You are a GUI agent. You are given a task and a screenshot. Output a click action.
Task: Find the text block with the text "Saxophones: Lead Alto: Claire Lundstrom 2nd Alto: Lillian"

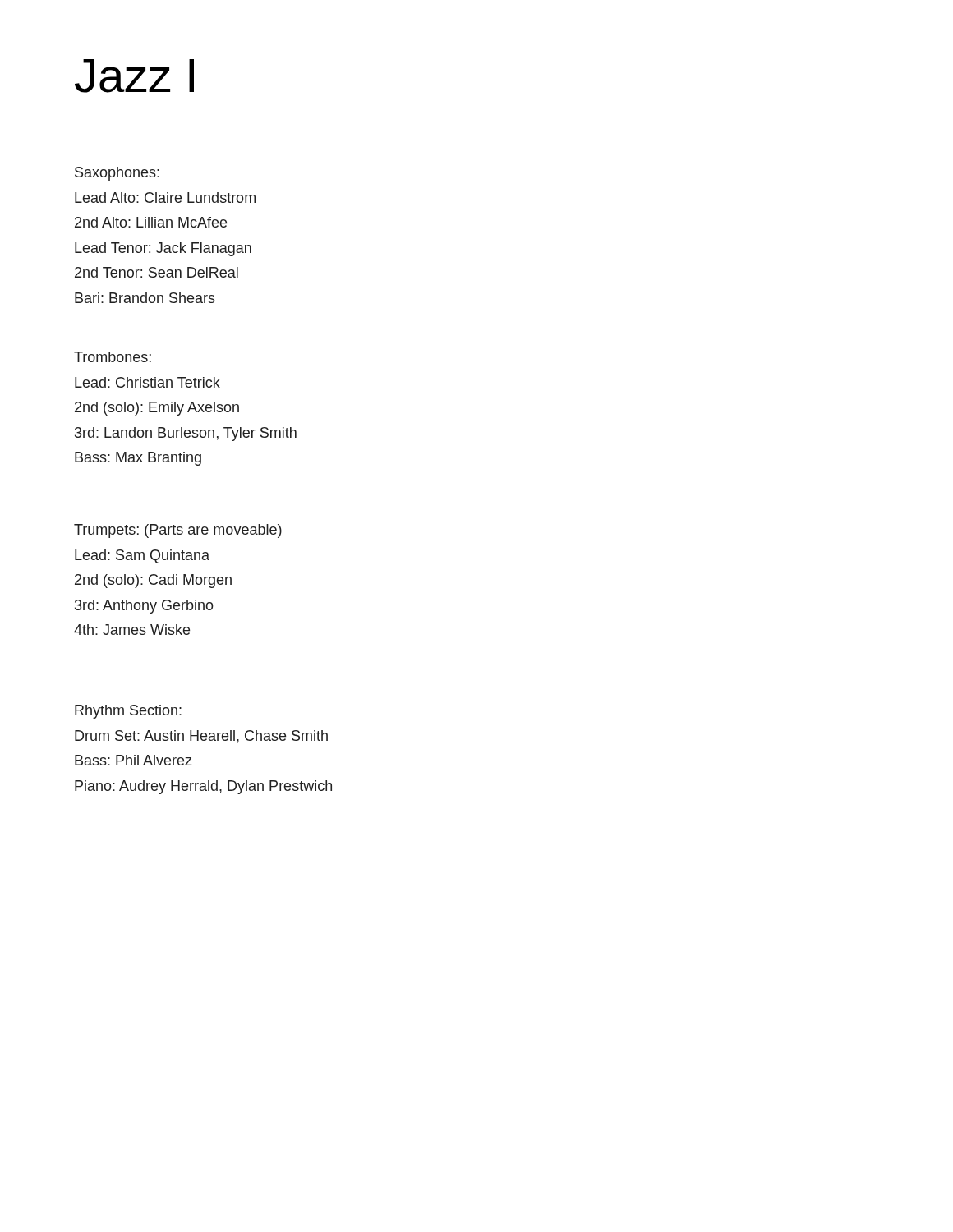165,235
